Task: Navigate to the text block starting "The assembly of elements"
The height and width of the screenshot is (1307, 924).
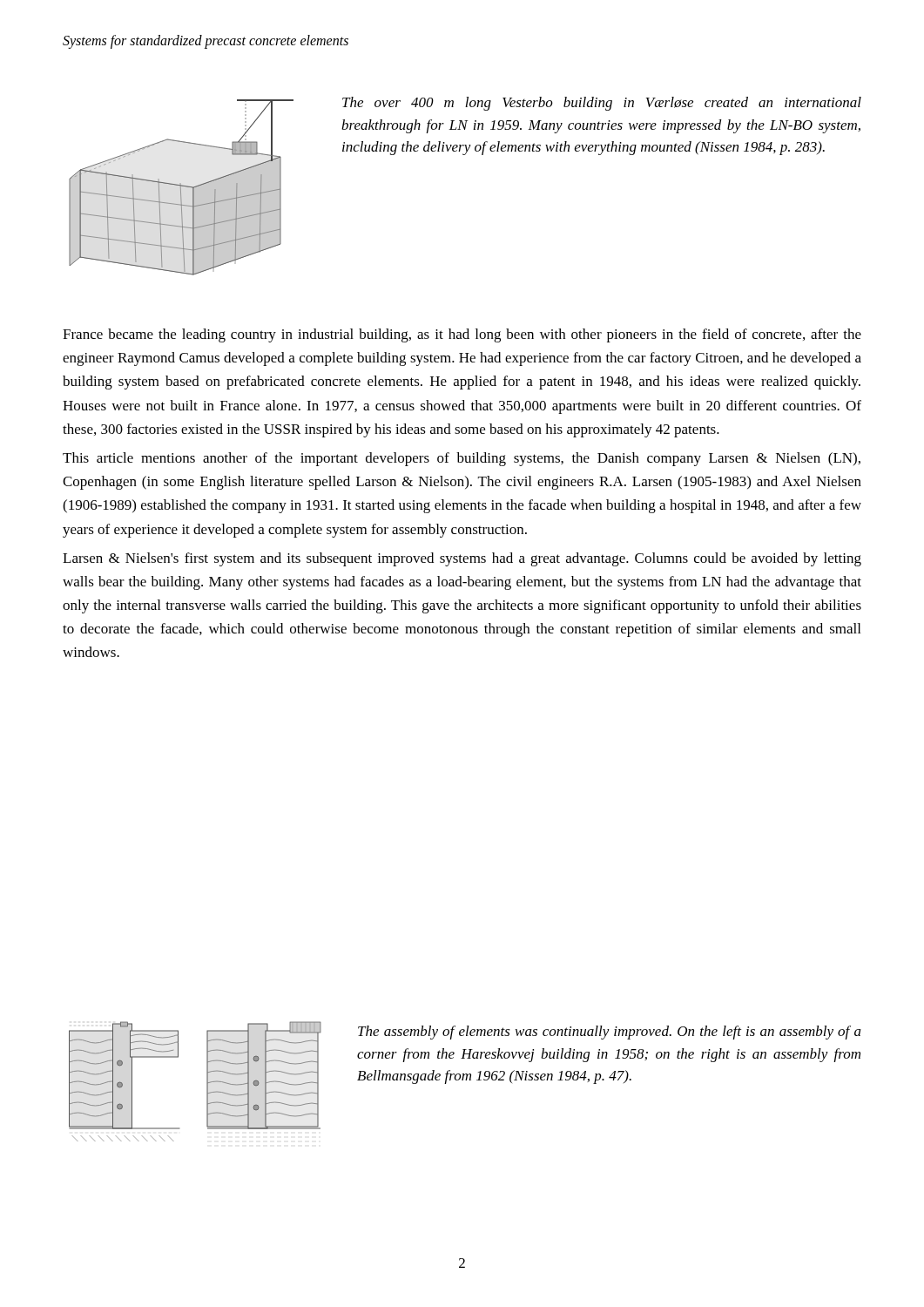Action: coord(609,1053)
